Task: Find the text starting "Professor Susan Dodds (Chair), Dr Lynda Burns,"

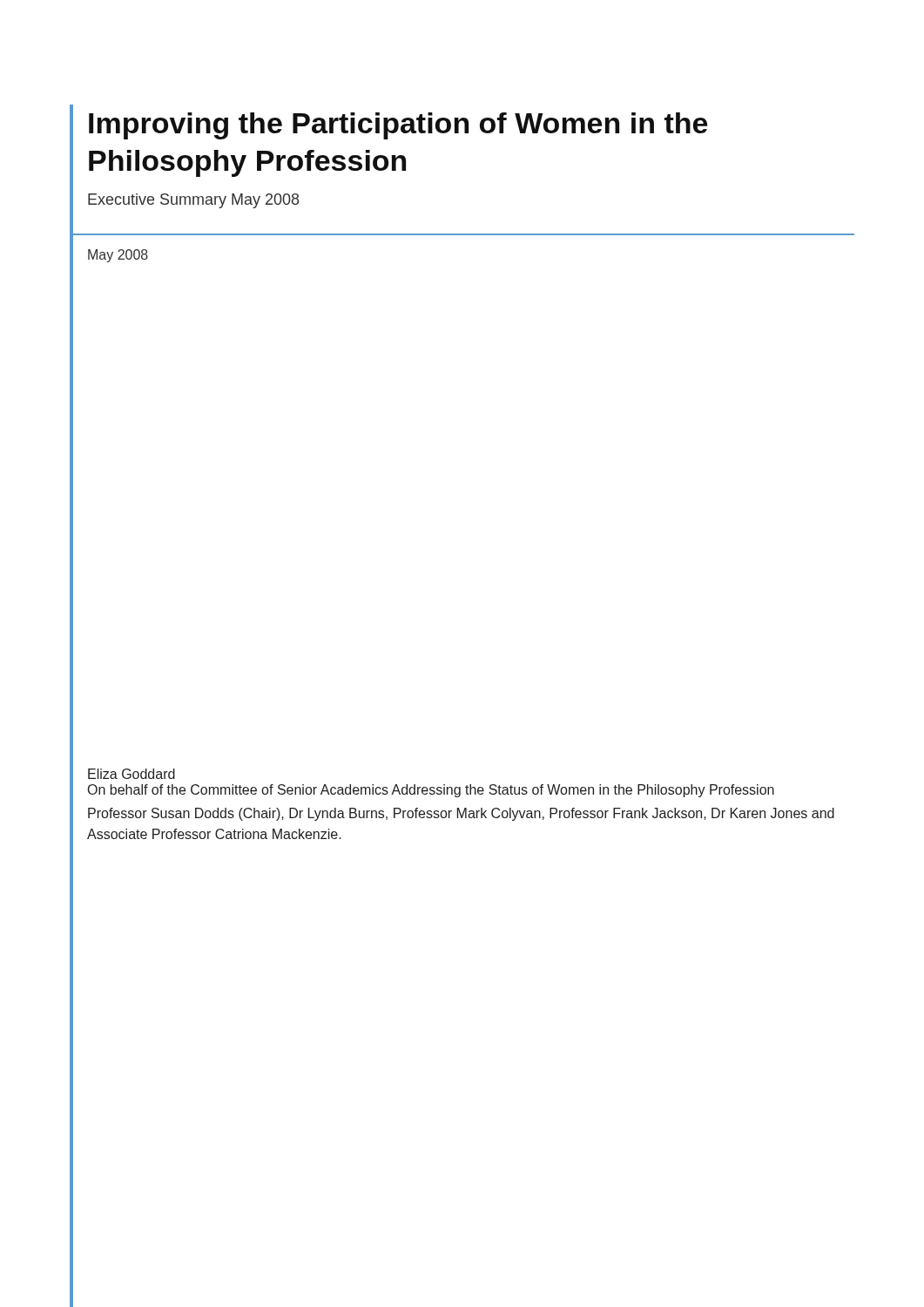Action: click(x=461, y=824)
